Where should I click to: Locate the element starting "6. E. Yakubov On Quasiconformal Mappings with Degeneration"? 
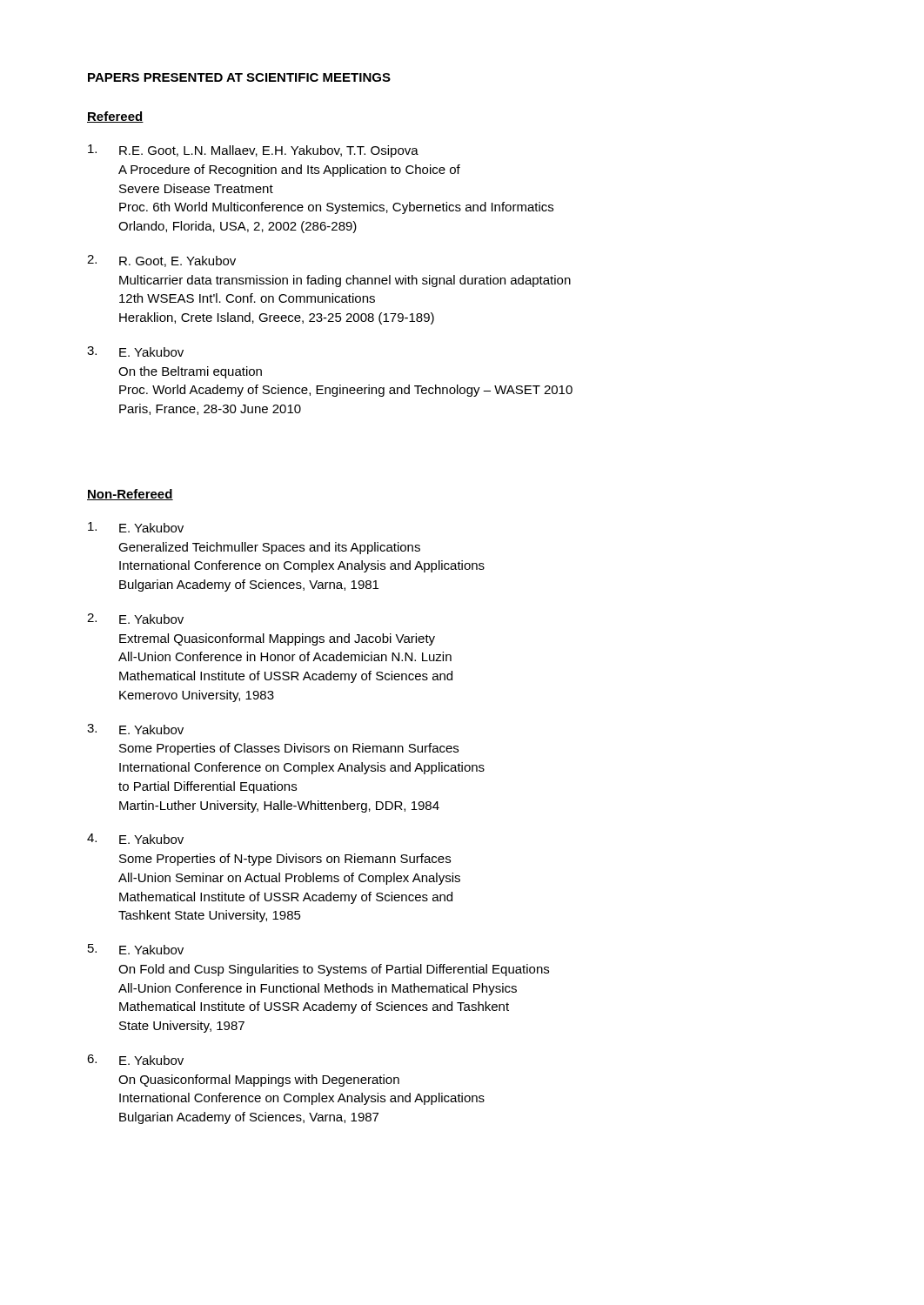click(286, 1089)
